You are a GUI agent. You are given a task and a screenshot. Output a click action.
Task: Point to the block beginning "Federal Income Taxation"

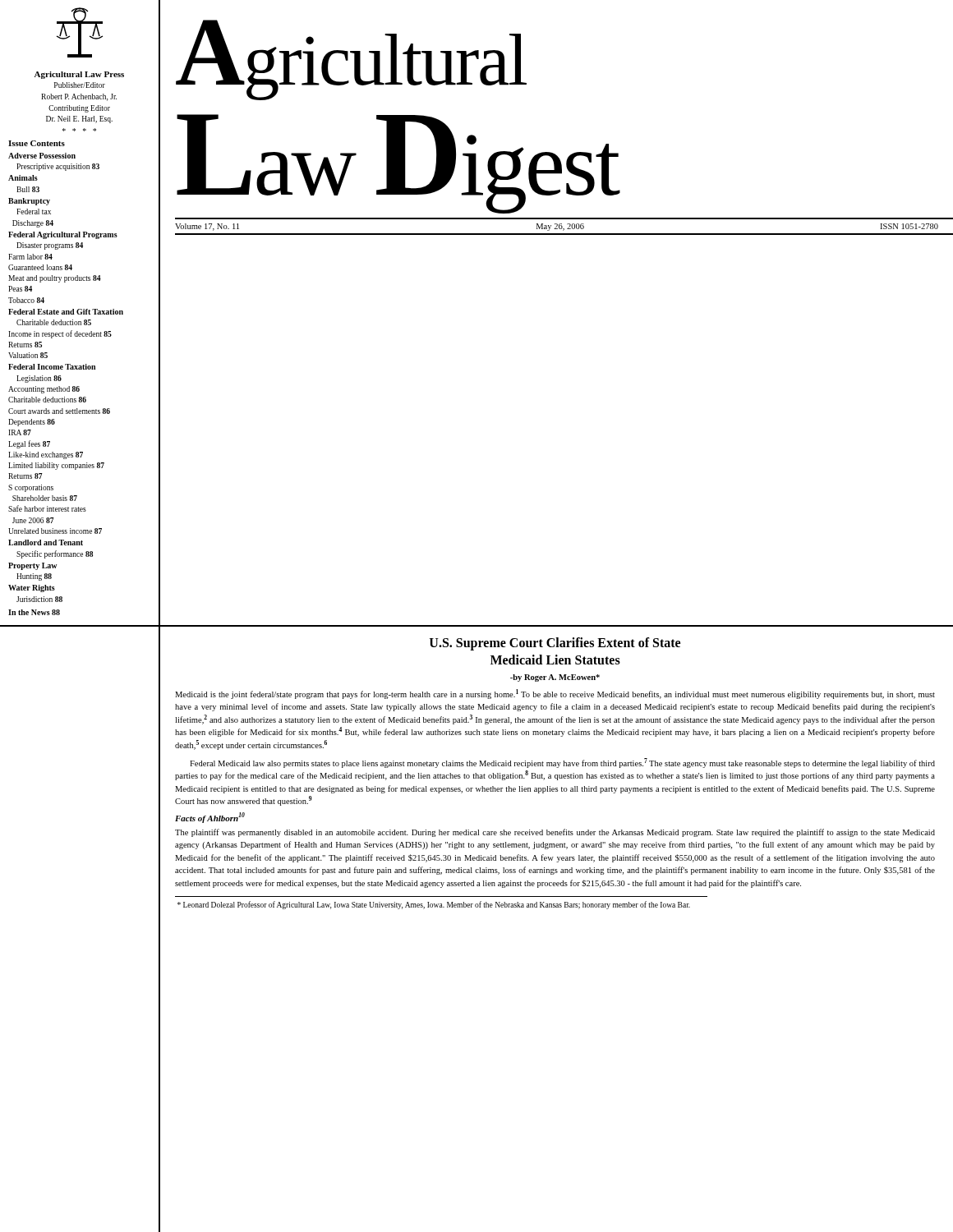click(x=59, y=449)
